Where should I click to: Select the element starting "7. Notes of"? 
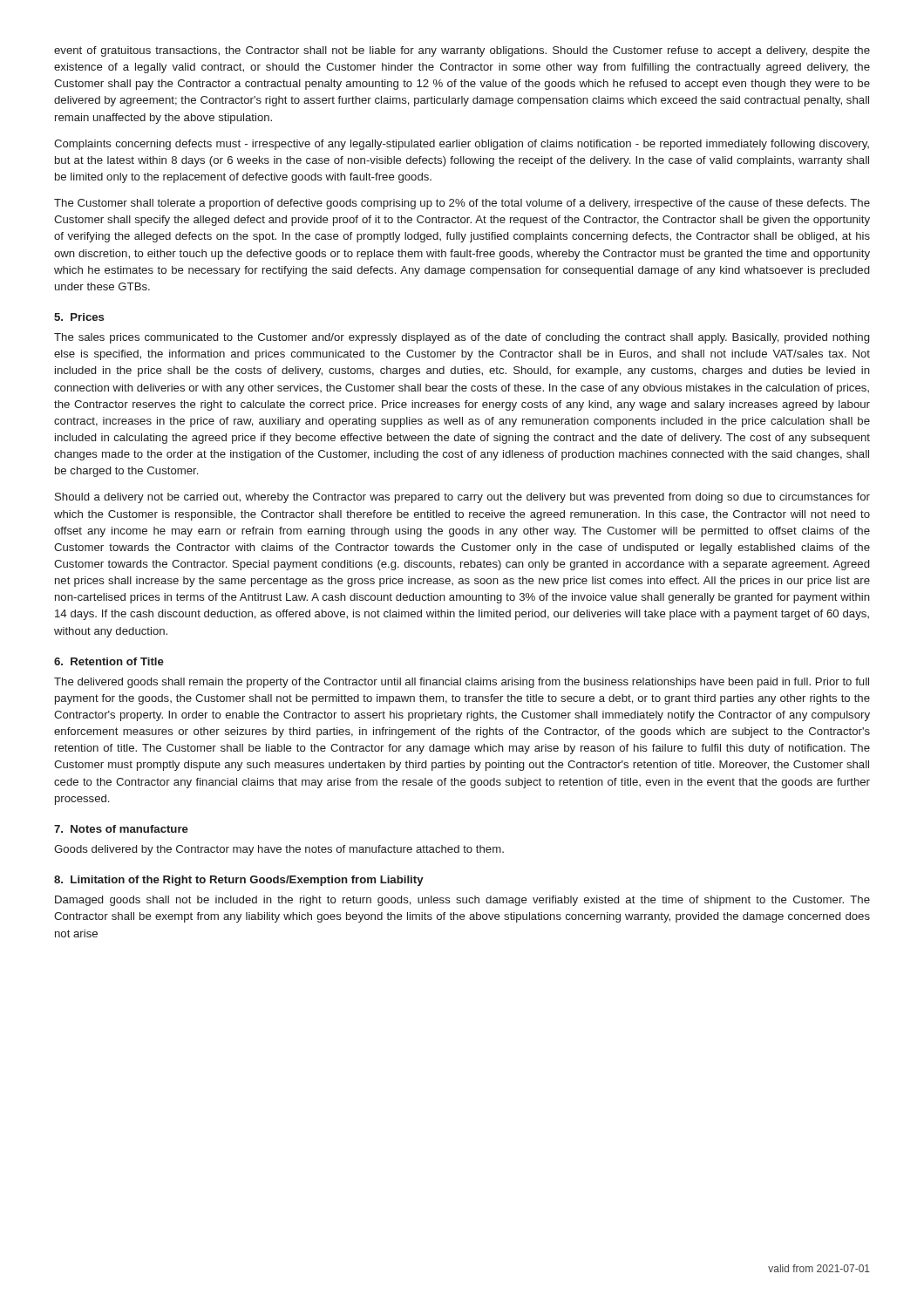click(x=121, y=829)
